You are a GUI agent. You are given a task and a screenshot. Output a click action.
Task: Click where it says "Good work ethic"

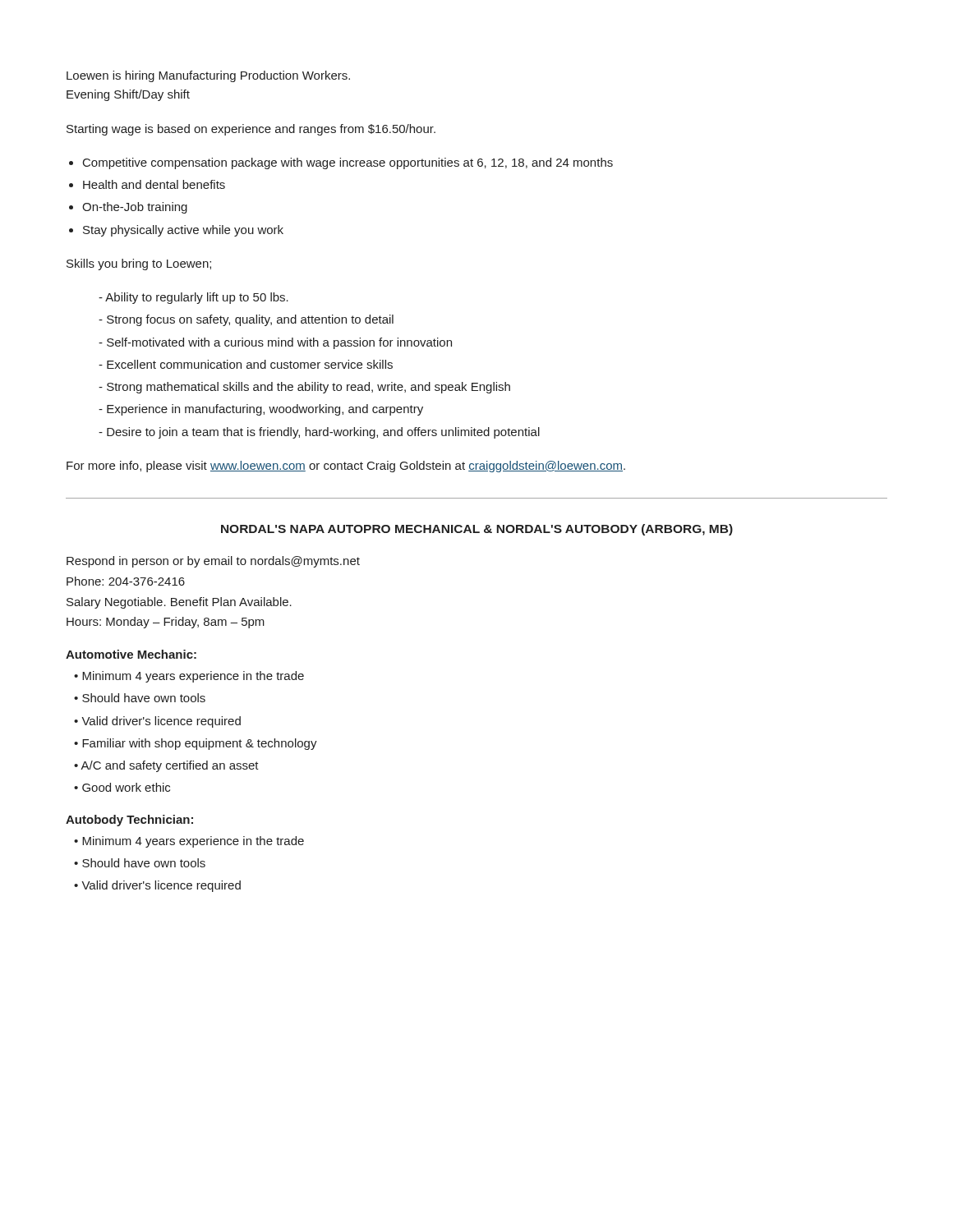pyautogui.click(x=126, y=787)
